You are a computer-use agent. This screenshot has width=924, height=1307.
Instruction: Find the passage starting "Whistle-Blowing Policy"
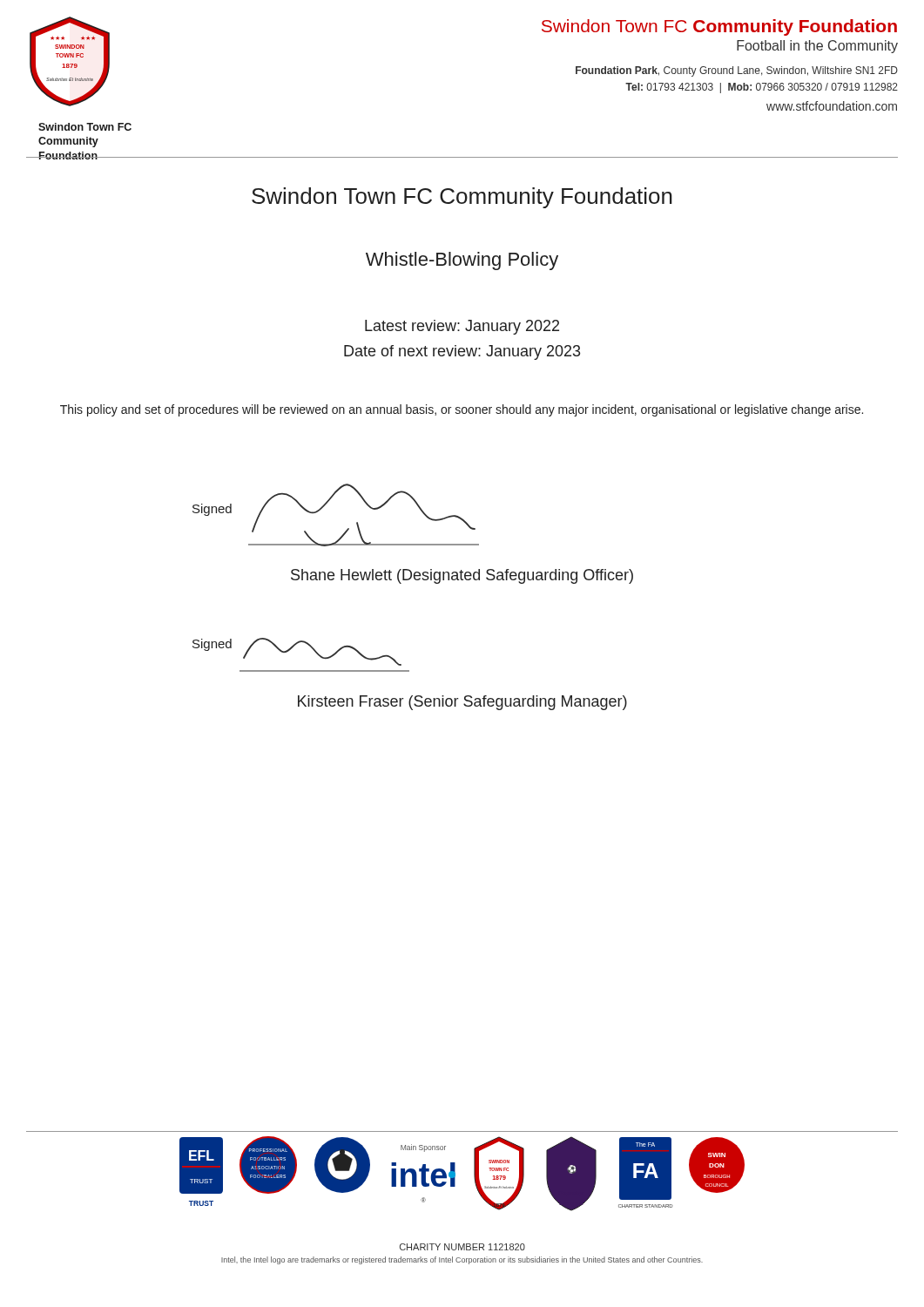click(x=462, y=259)
